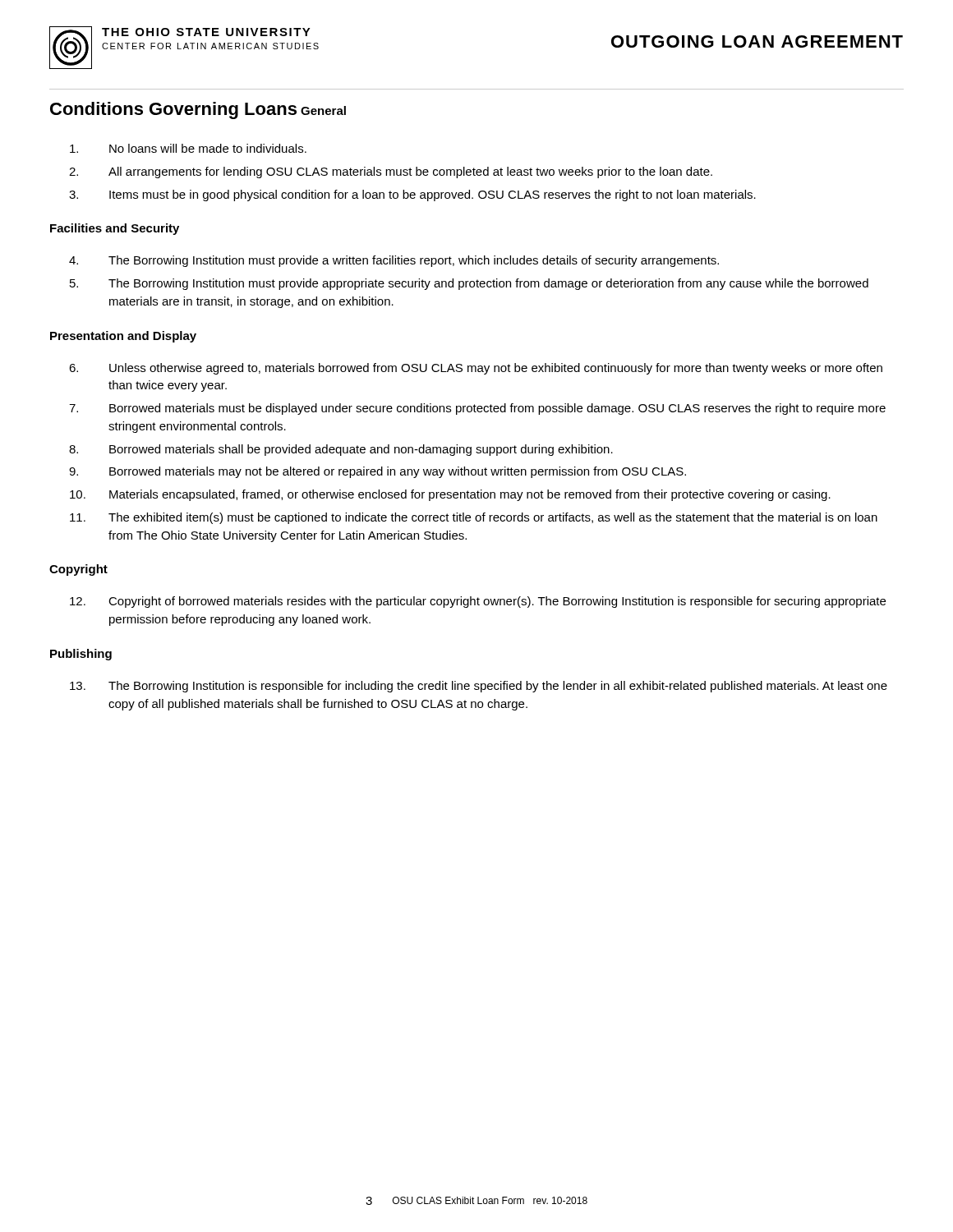Image resolution: width=953 pixels, height=1232 pixels.
Task: Point to the block starting "6. Unless otherwise"
Action: pyautogui.click(x=476, y=376)
